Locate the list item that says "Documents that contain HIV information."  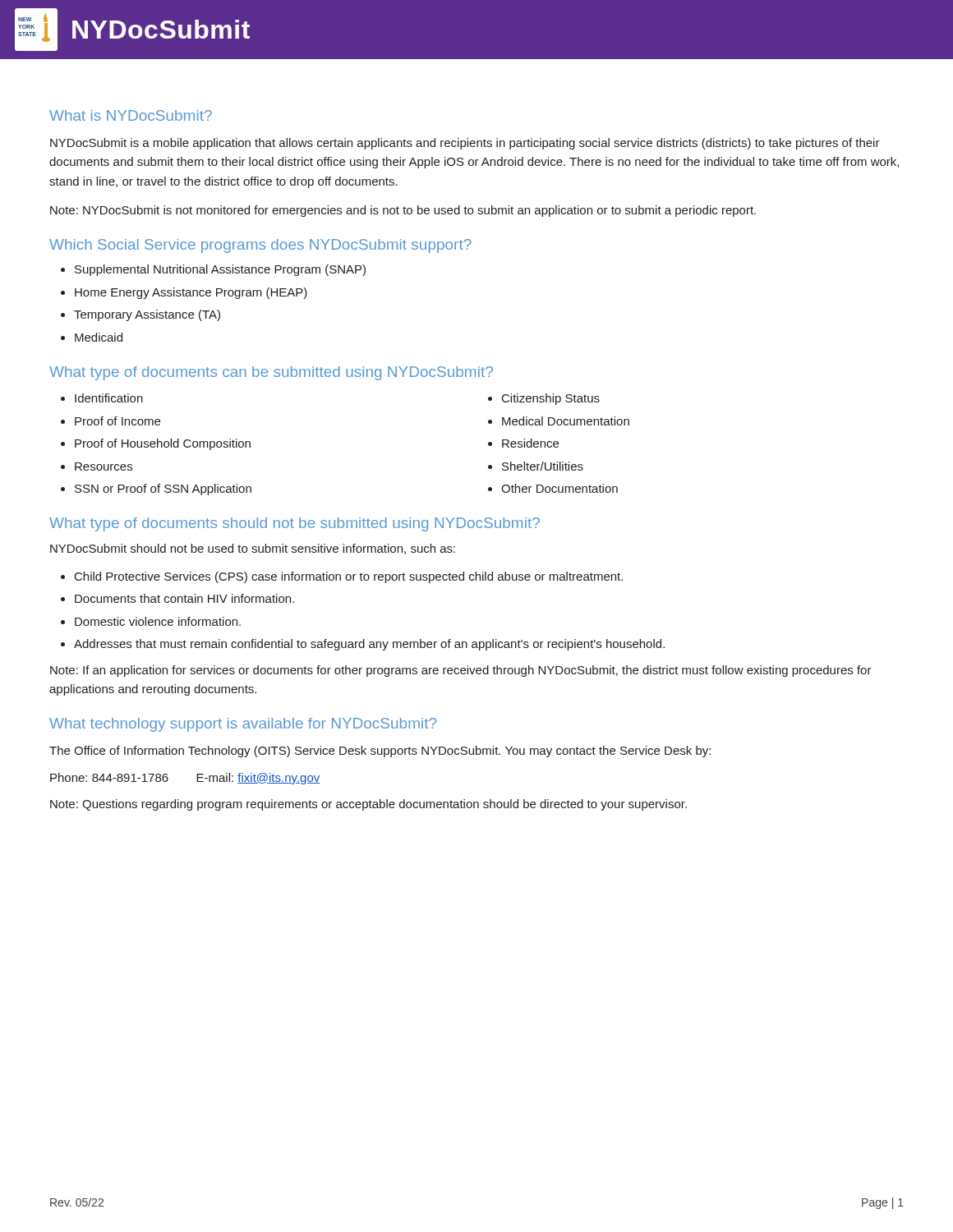point(177,598)
